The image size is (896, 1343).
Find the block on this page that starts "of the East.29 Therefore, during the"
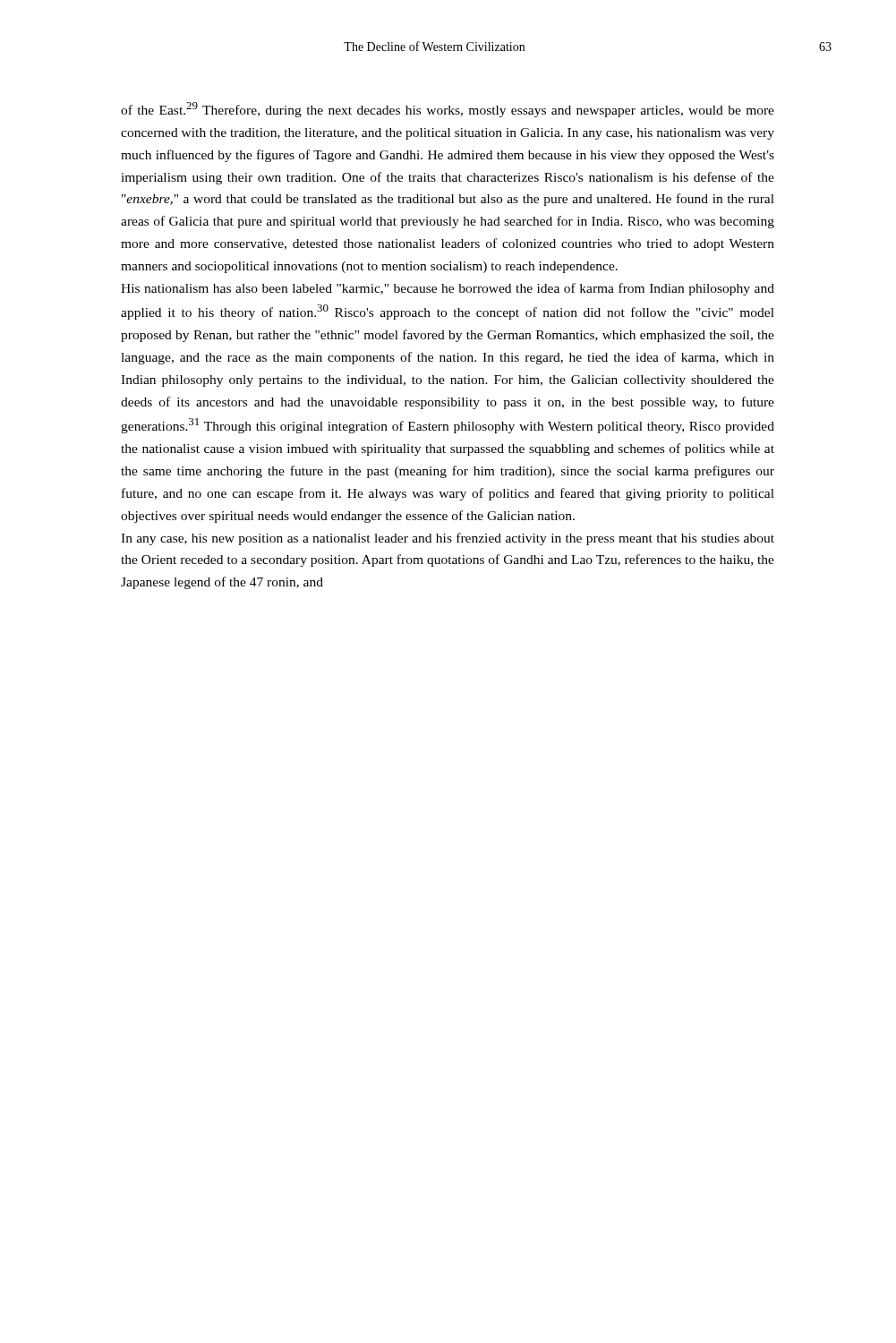click(x=448, y=187)
